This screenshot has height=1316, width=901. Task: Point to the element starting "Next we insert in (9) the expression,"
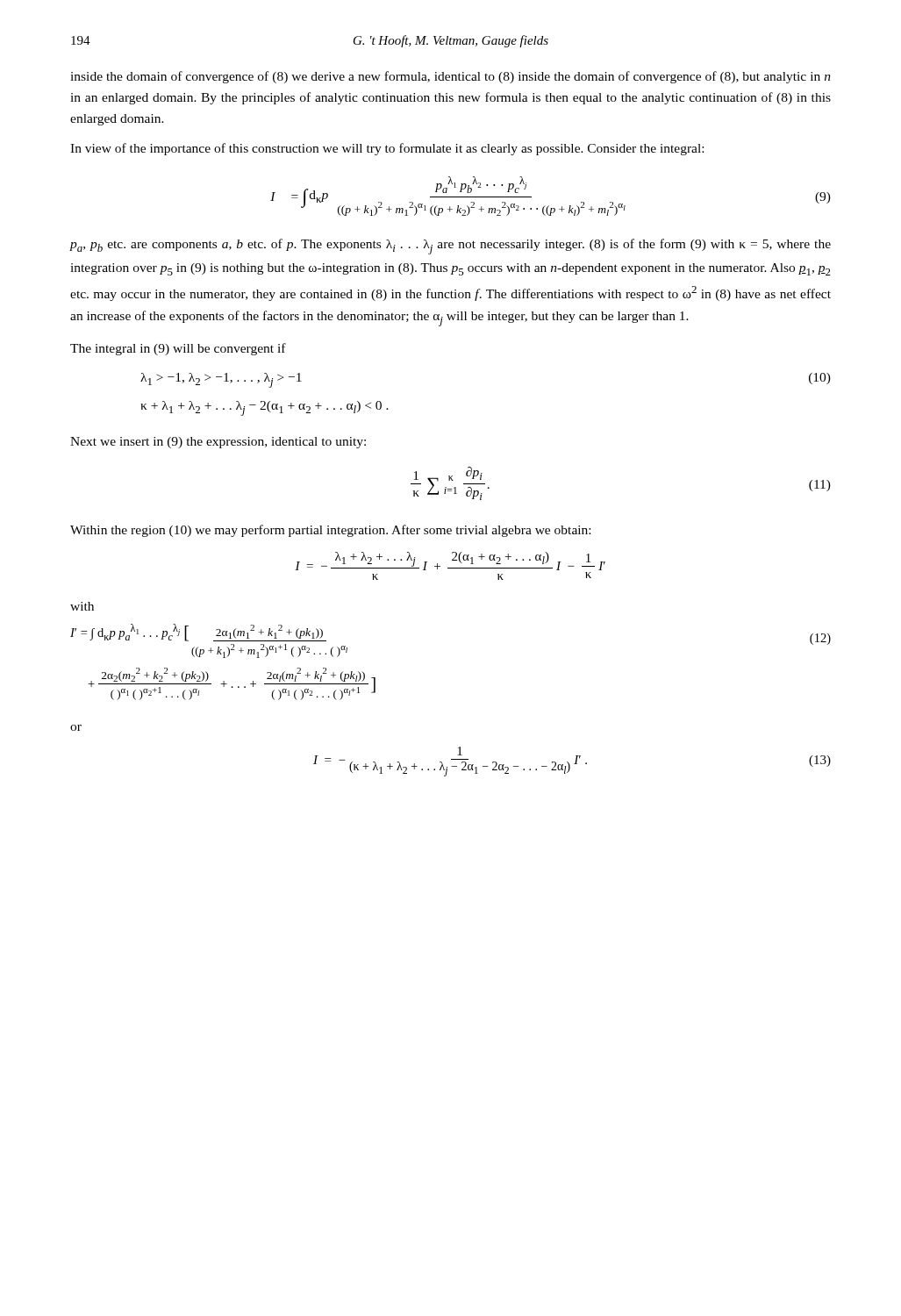pos(219,441)
